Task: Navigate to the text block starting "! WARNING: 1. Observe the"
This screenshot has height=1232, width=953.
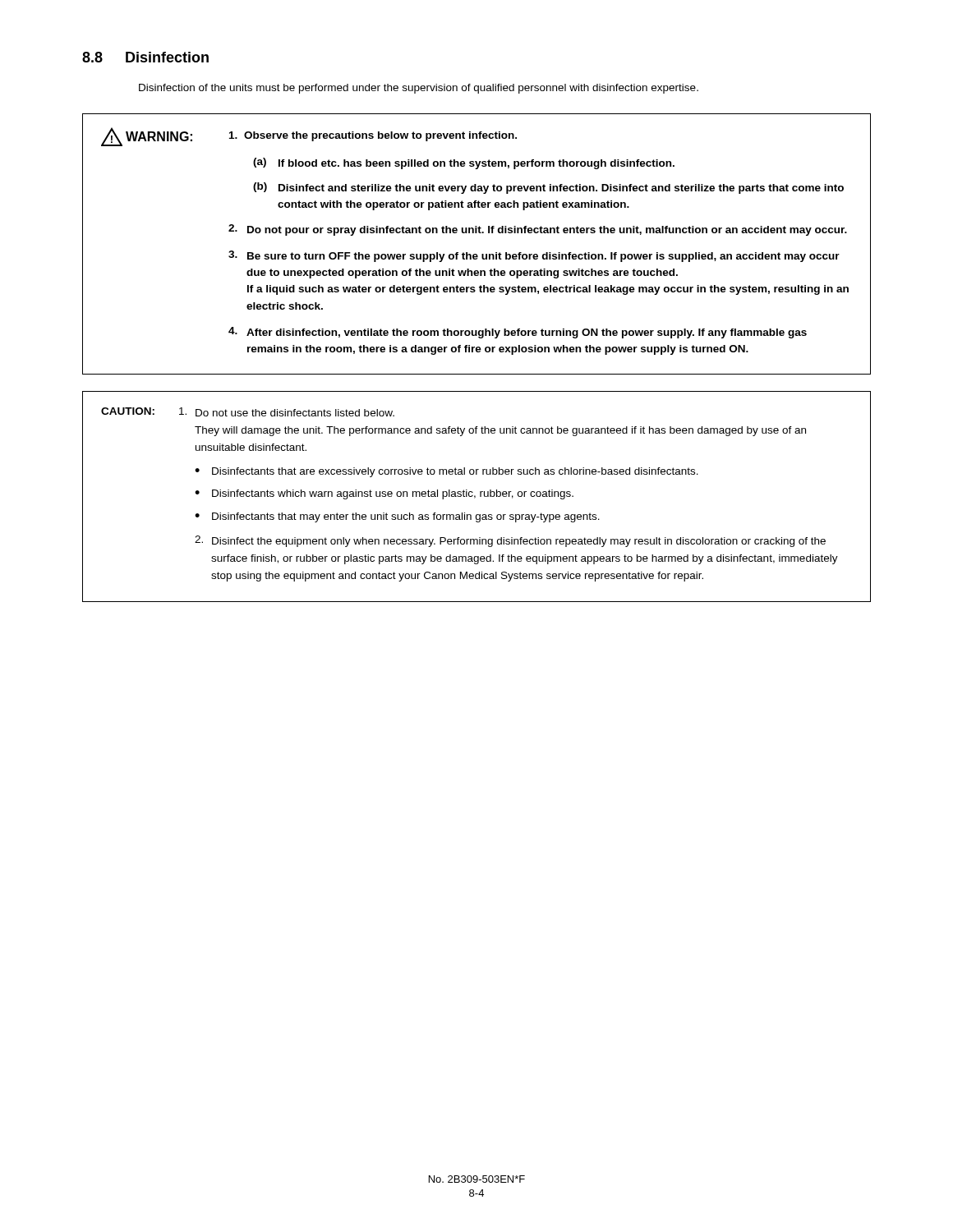Action: [x=476, y=242]
